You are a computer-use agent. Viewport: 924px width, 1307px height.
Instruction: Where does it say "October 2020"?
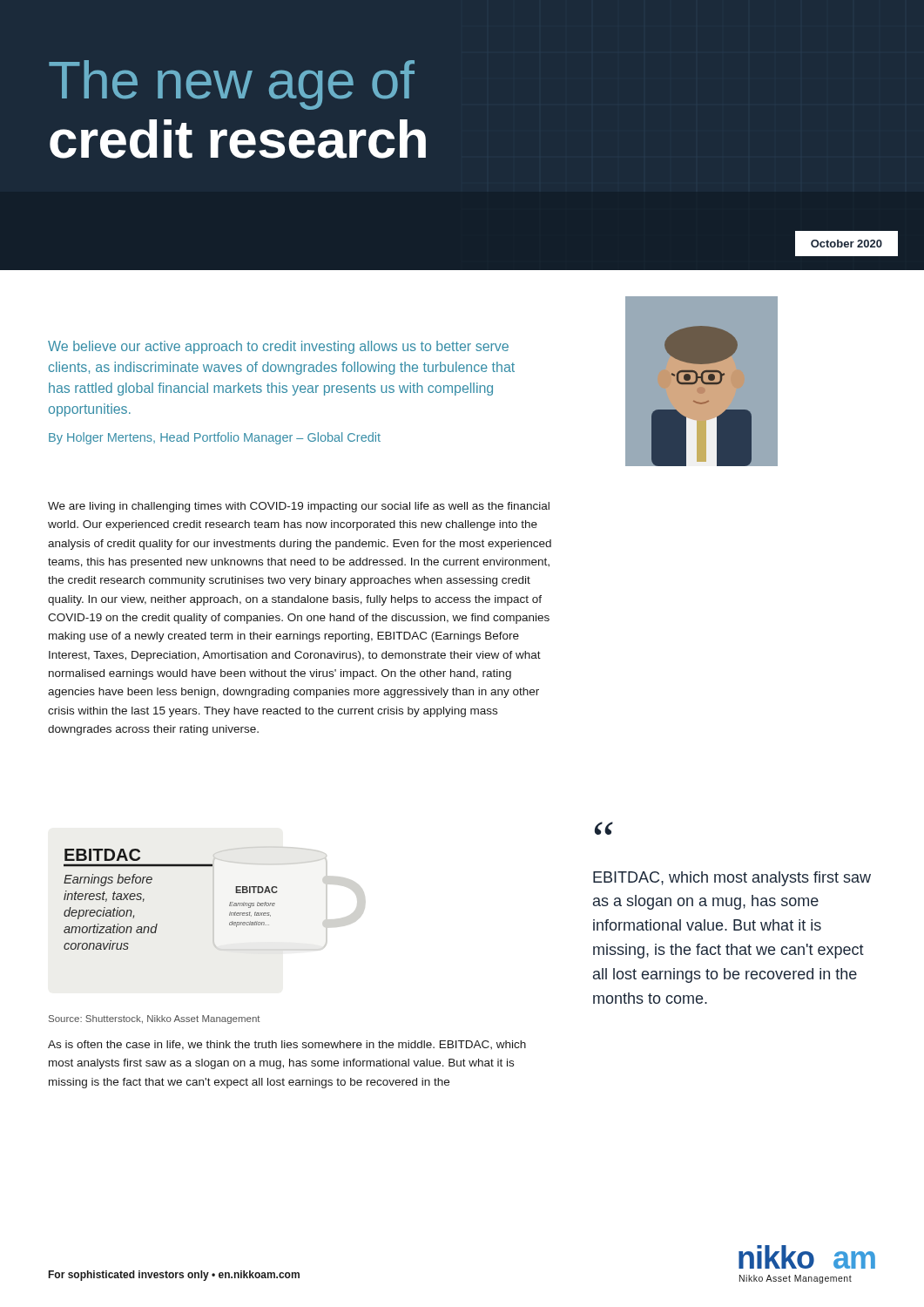[846, 243]
